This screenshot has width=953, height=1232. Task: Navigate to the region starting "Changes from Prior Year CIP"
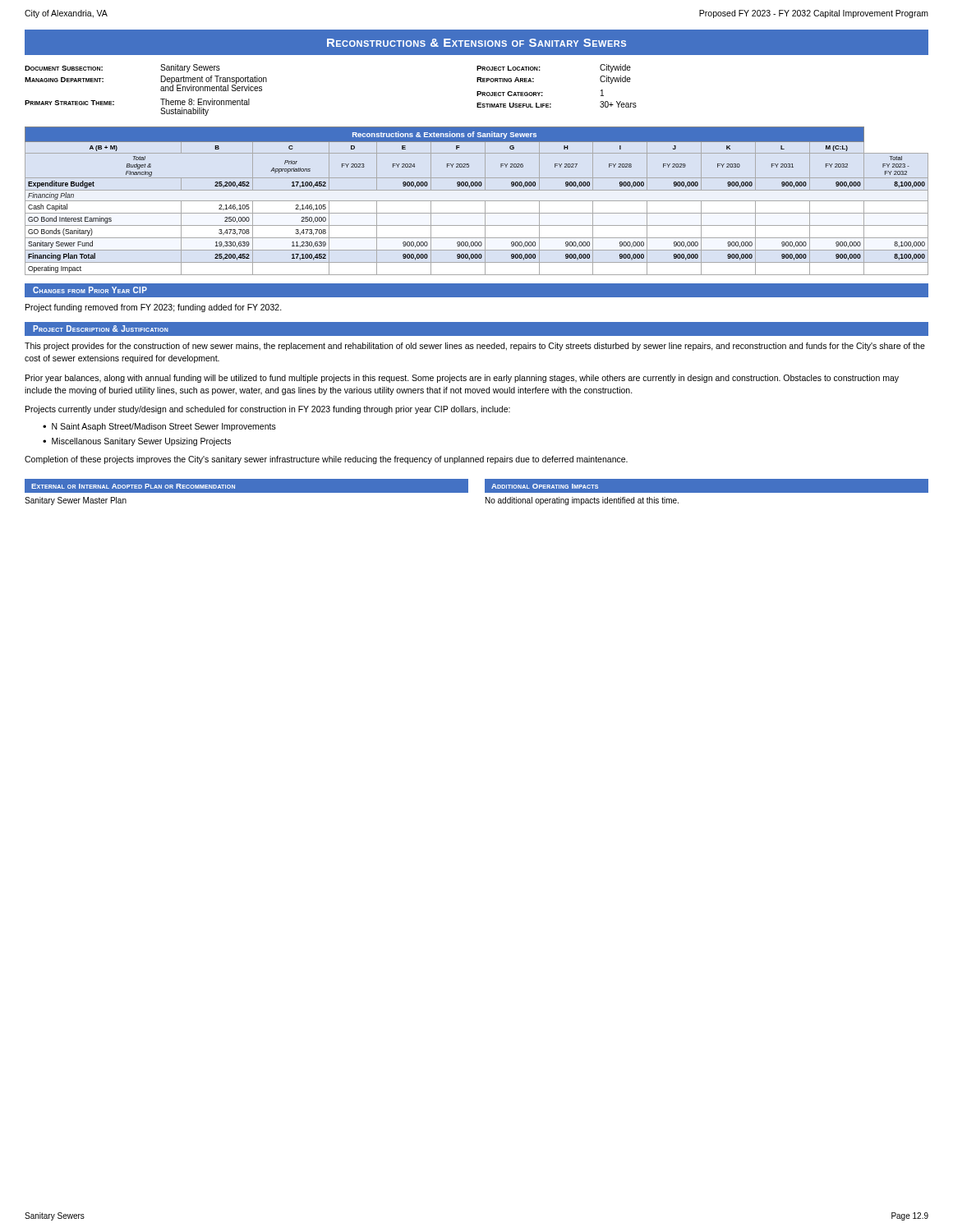[x=90, y=290]
